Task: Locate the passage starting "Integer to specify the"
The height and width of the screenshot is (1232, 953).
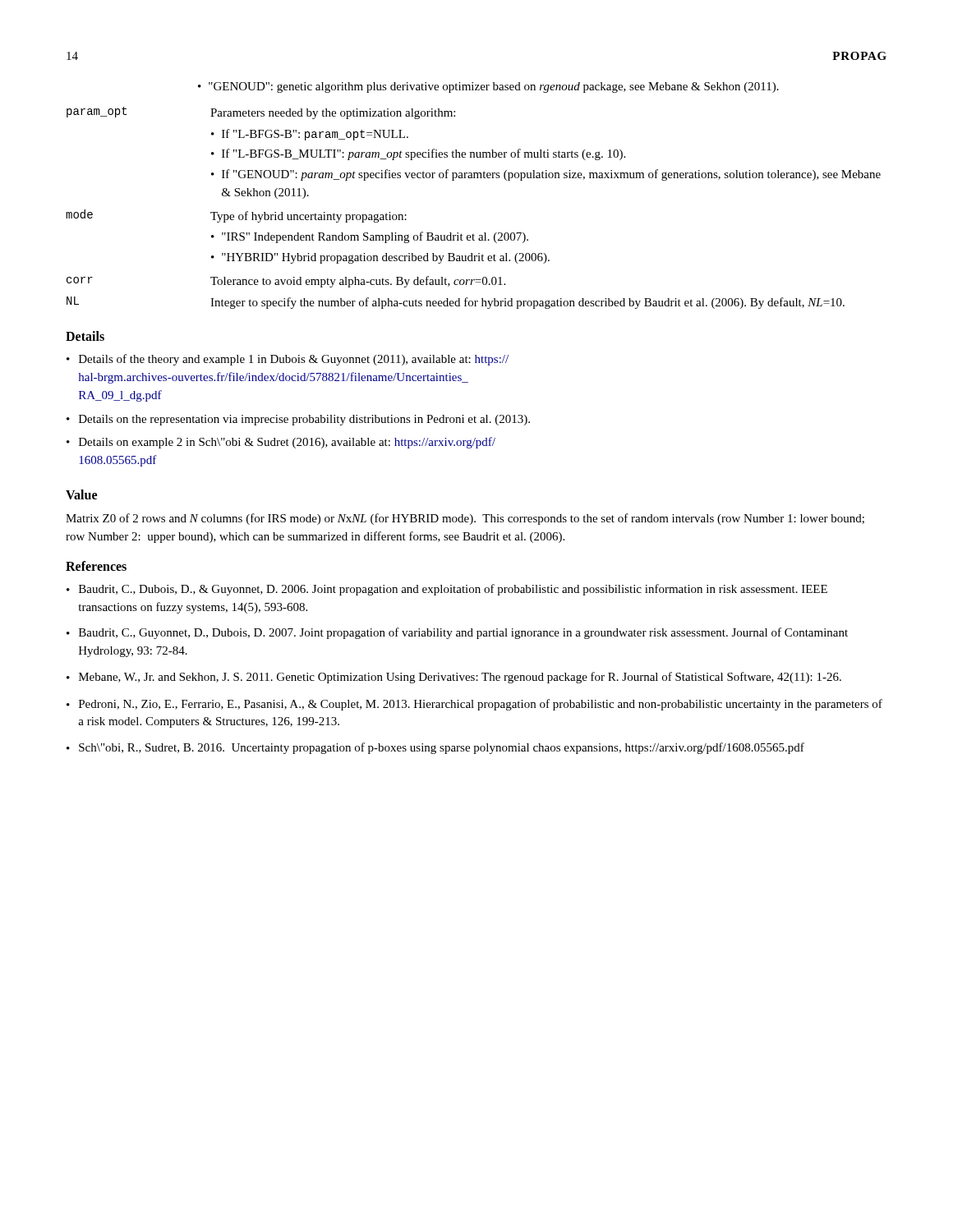Action: [x=528, y=302]
